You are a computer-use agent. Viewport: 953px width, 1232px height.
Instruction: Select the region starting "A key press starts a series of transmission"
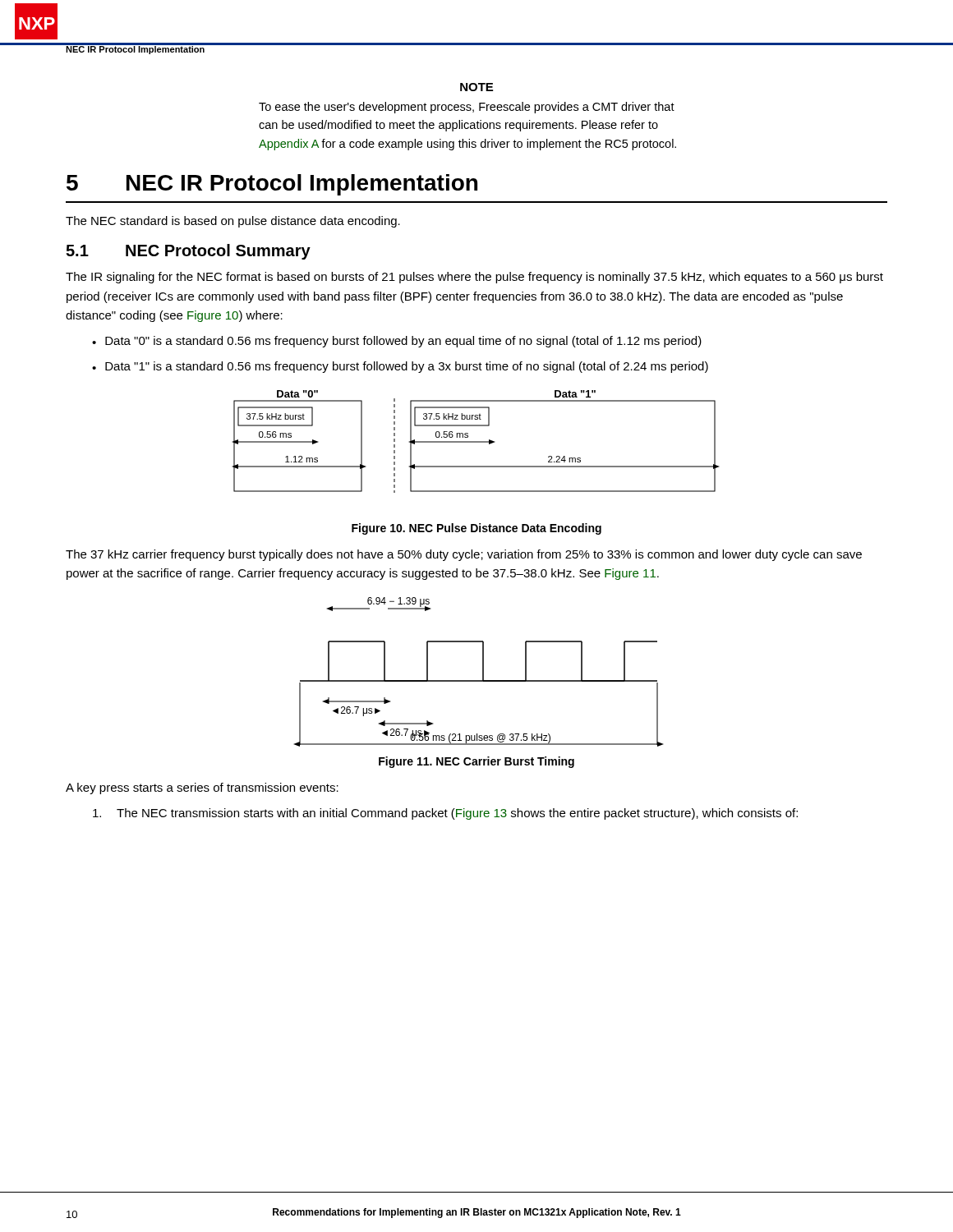[202, 787]
